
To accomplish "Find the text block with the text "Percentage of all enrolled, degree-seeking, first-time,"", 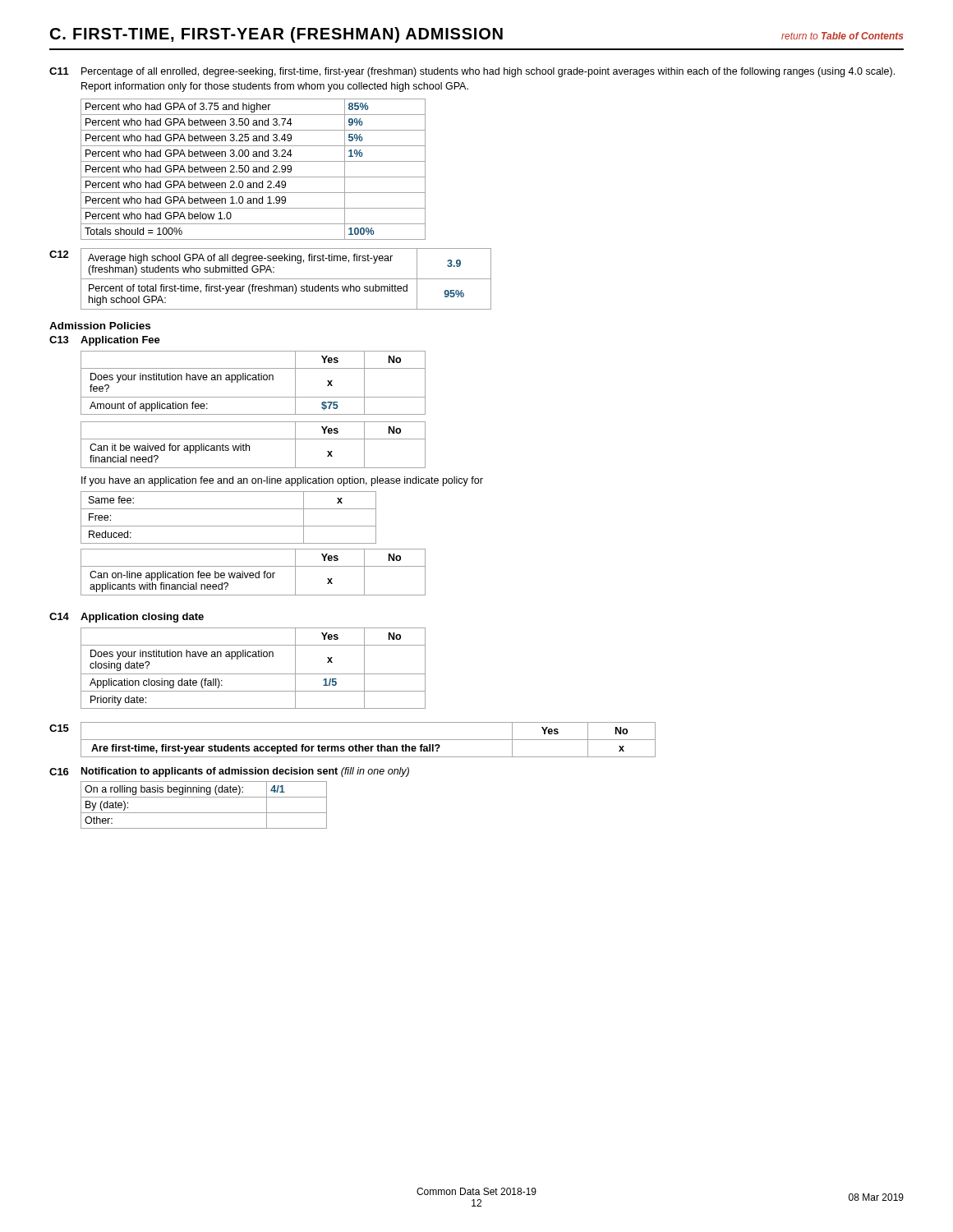I will coord(488,79).
